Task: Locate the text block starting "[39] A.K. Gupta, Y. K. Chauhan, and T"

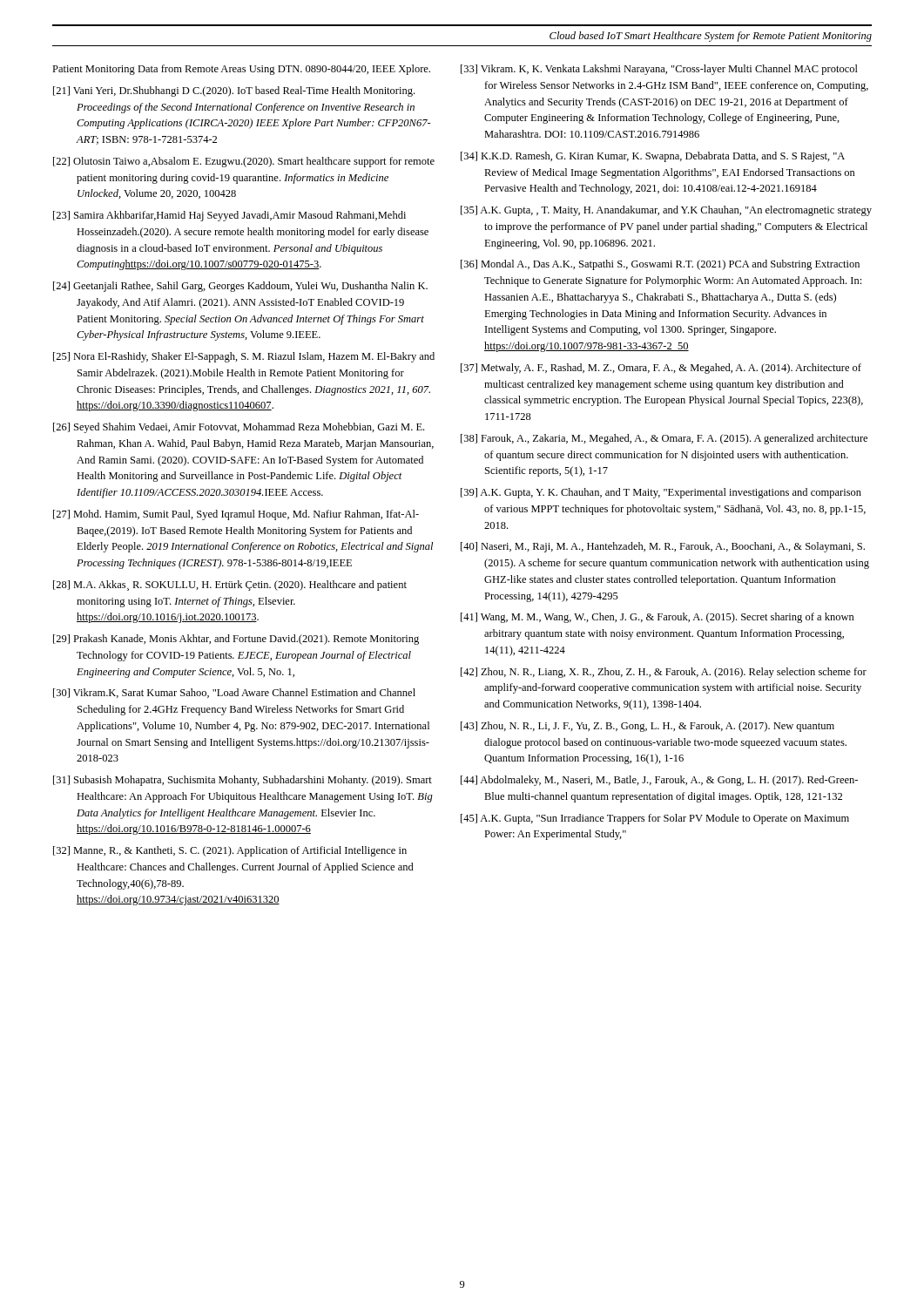Action: pyautogui.click(x=663, y=509)
